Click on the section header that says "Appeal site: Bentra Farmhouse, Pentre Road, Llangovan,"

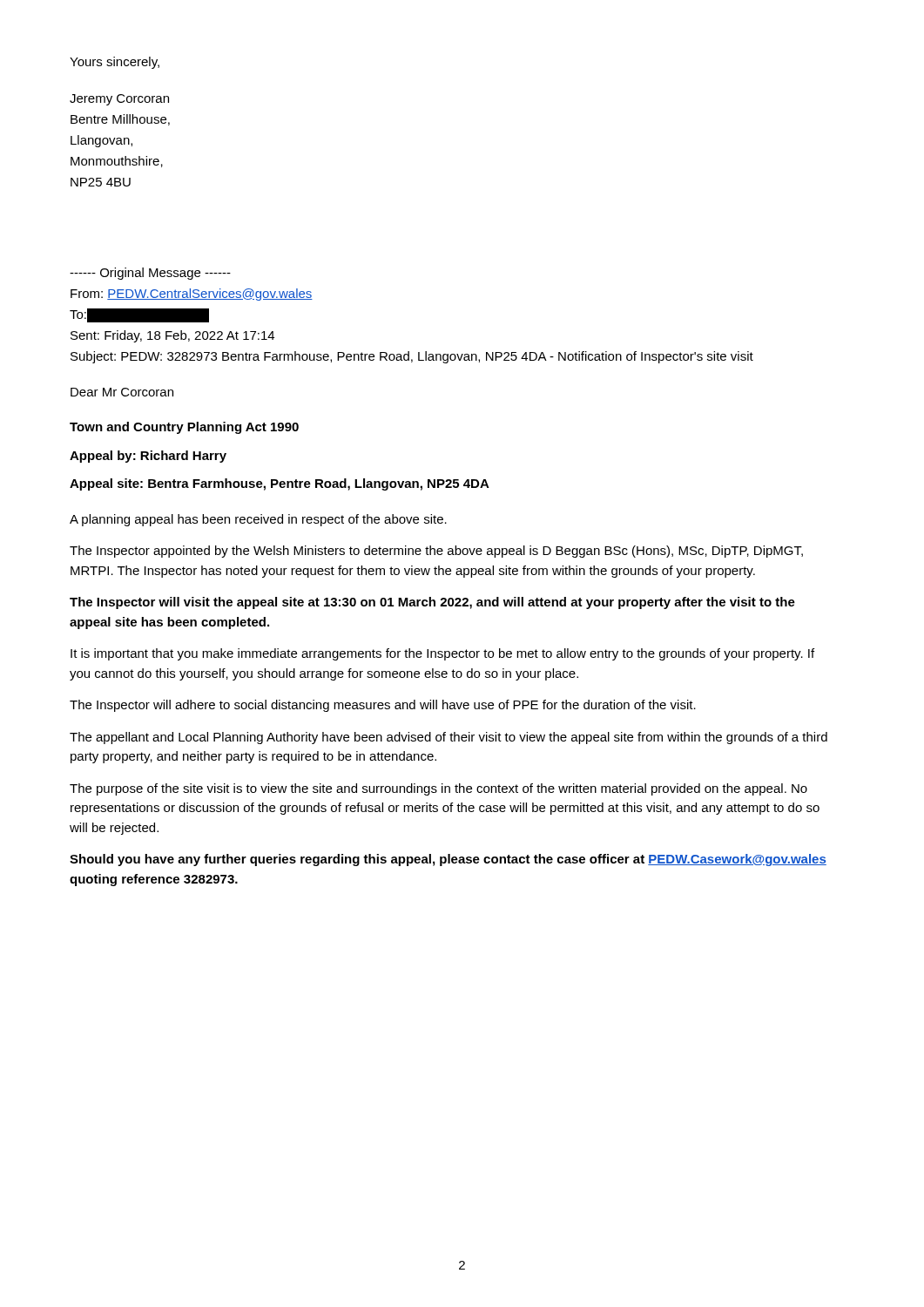pos(453,484)
